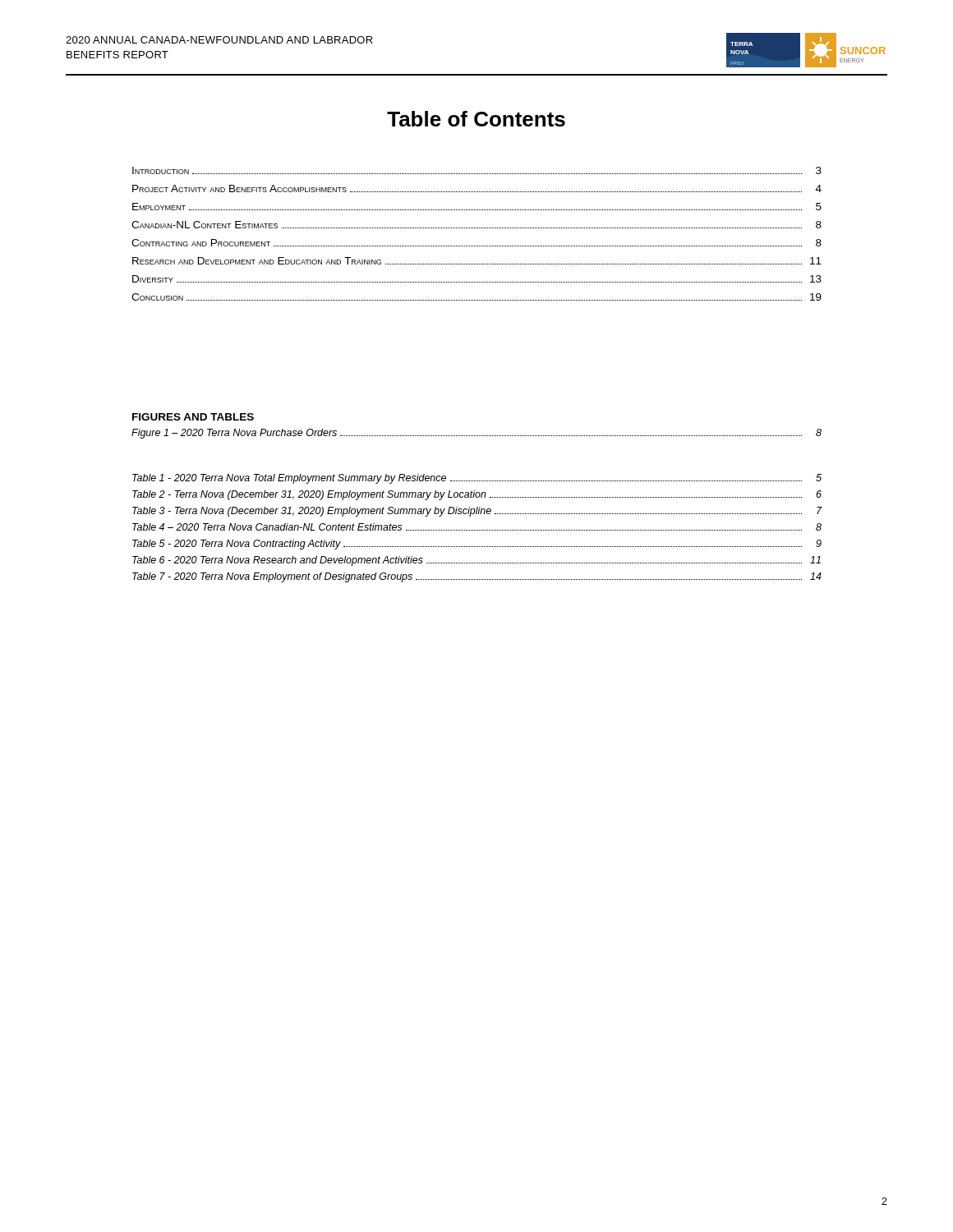Locate the title containing "Table of Contents"
953x1232 pixels.
(x=476, y=119)
